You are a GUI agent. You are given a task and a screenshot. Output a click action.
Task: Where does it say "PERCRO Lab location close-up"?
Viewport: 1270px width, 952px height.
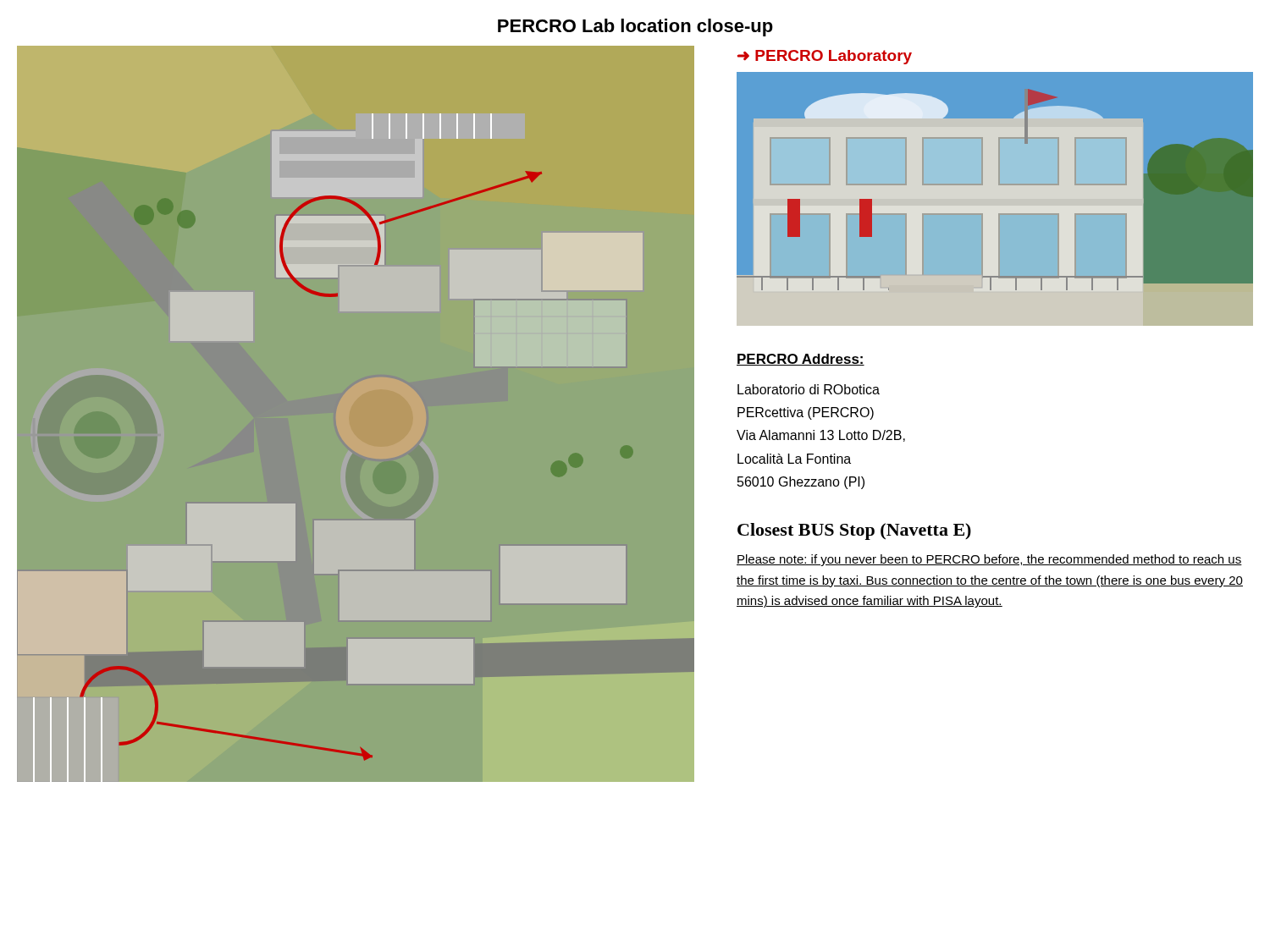coord(635,26)
